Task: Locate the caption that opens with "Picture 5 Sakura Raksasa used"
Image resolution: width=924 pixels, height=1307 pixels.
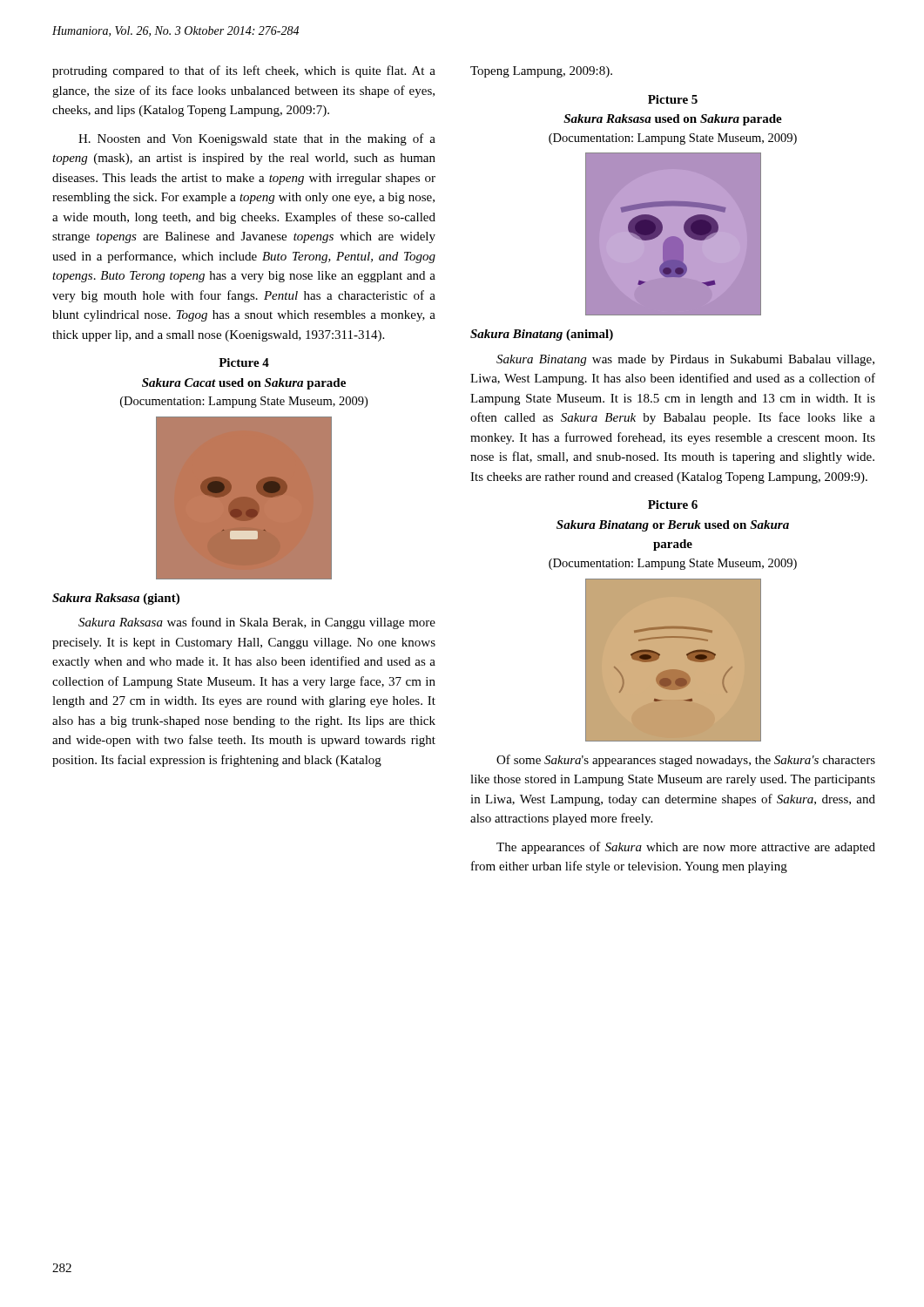Action: (x=673, y=118)
